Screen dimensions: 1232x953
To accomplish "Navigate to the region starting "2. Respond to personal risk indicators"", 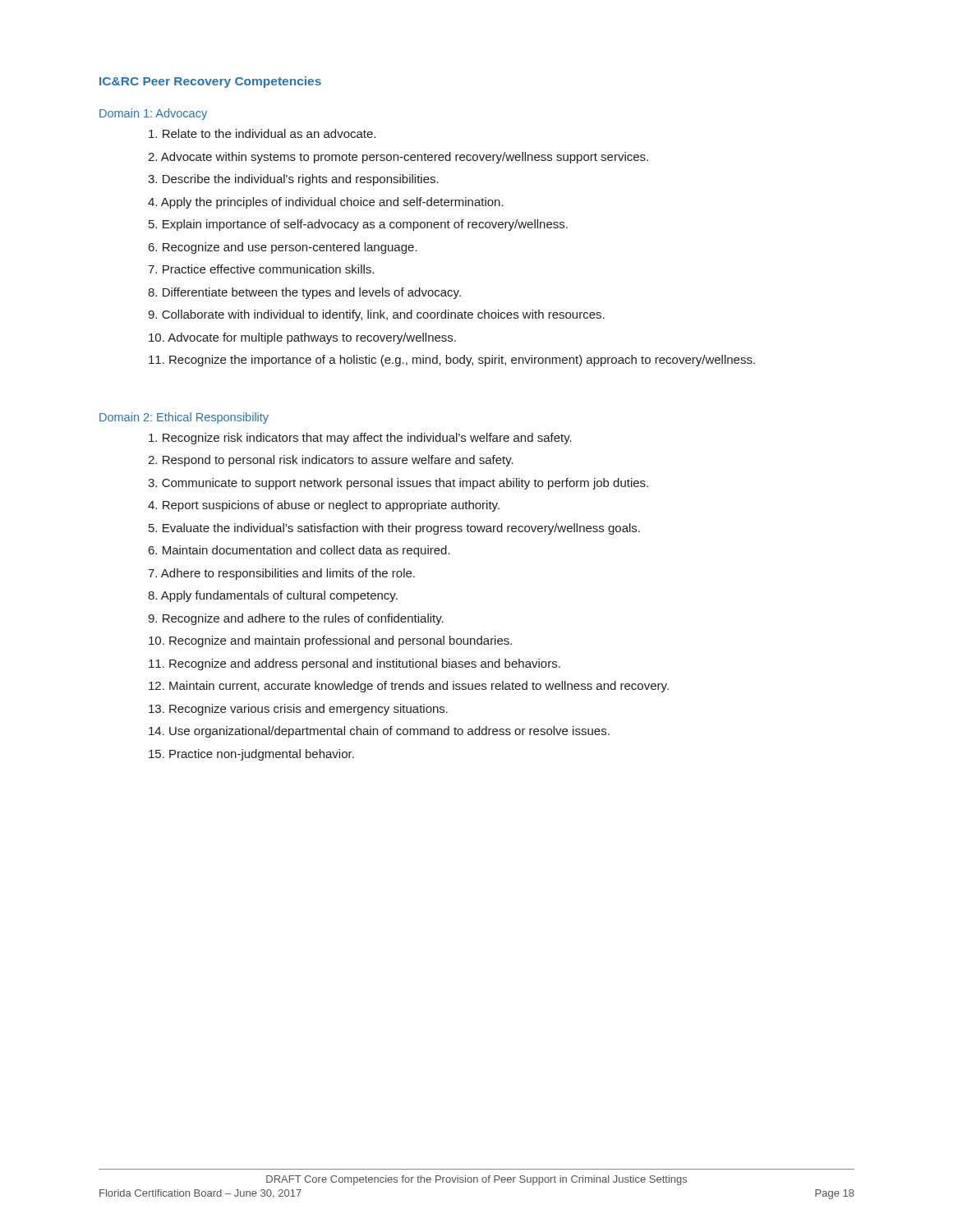I will 331,460.
